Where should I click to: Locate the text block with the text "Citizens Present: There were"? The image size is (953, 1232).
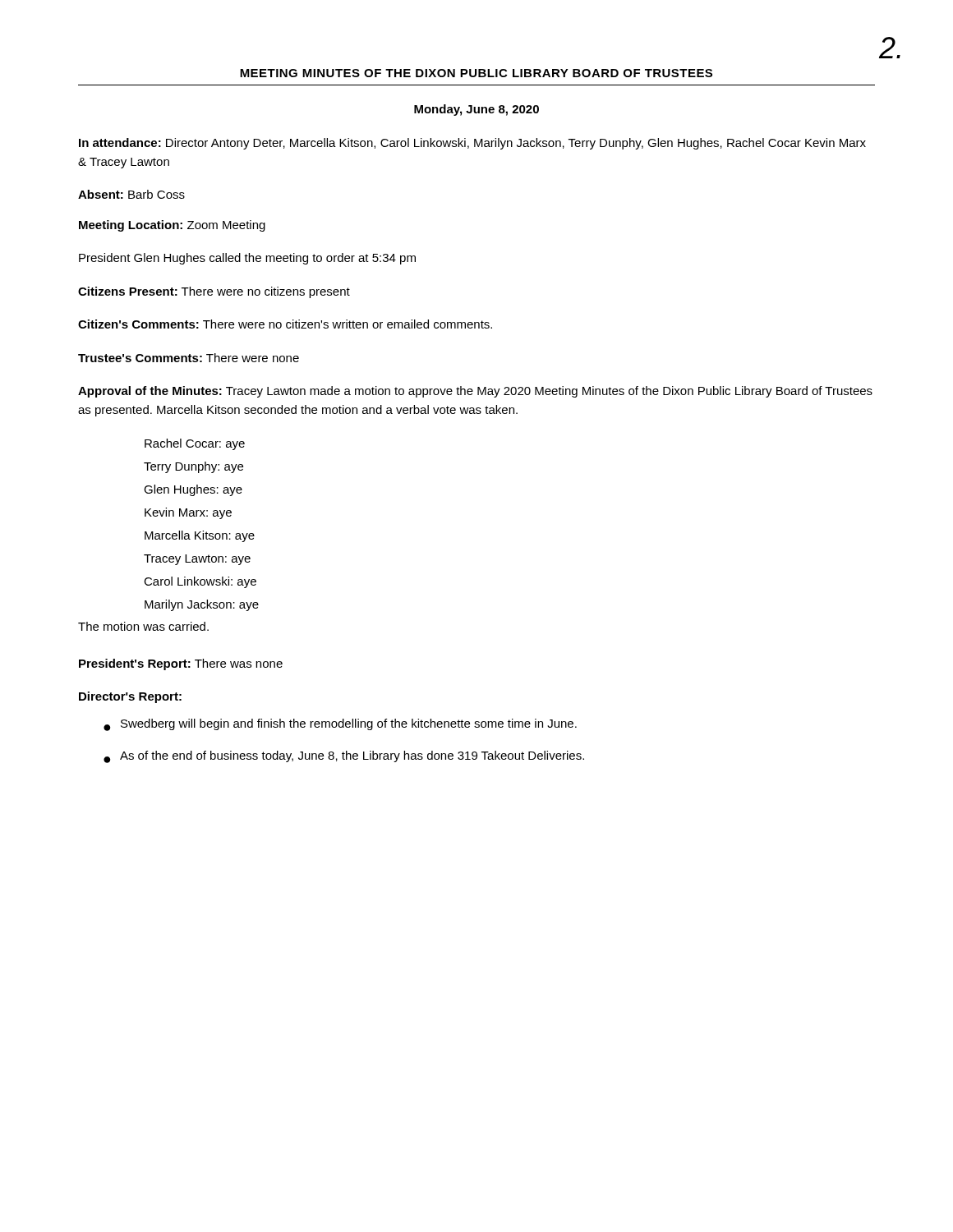(214, 291)
